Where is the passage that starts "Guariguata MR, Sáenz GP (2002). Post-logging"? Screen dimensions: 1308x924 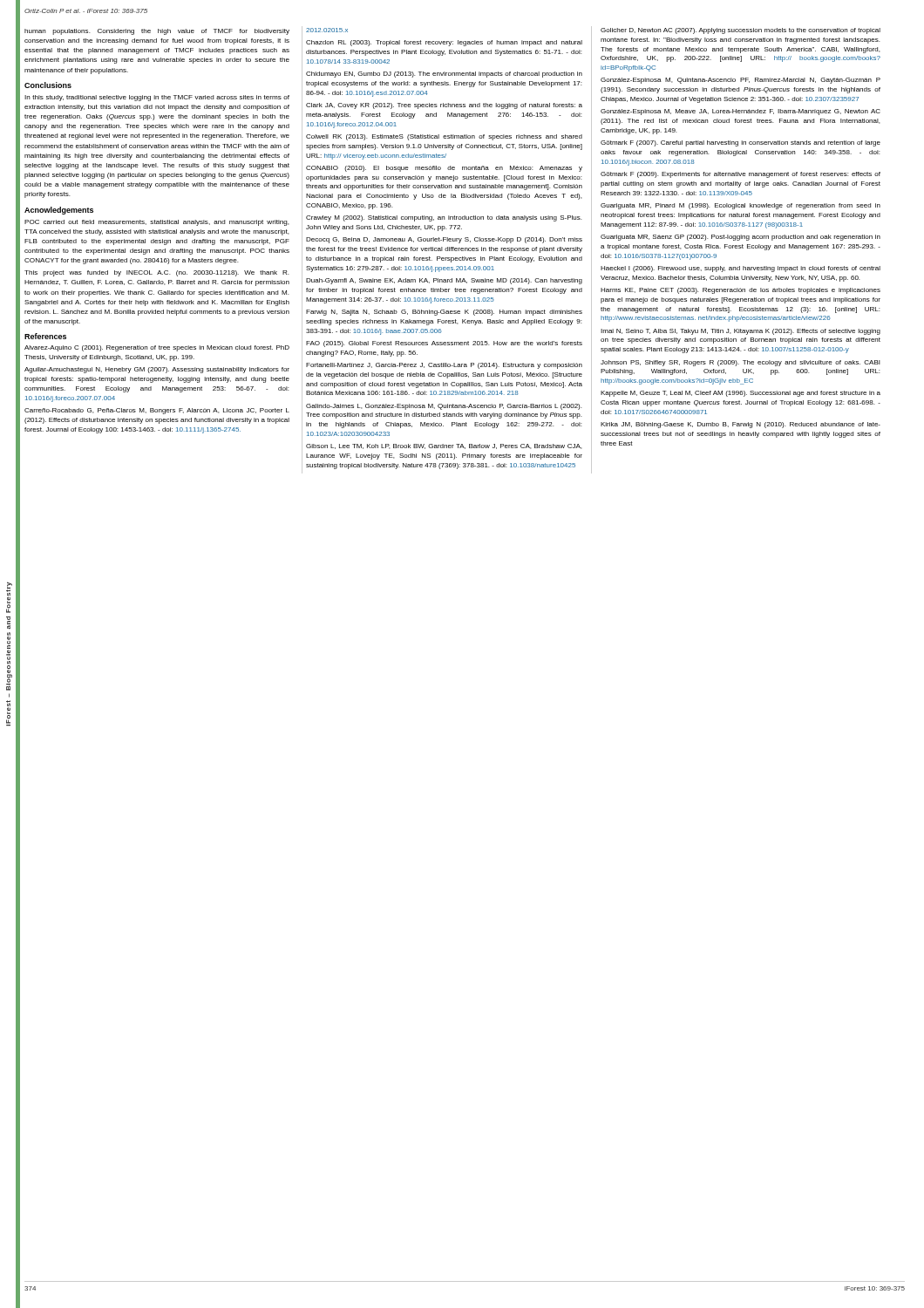coord(740,246)
